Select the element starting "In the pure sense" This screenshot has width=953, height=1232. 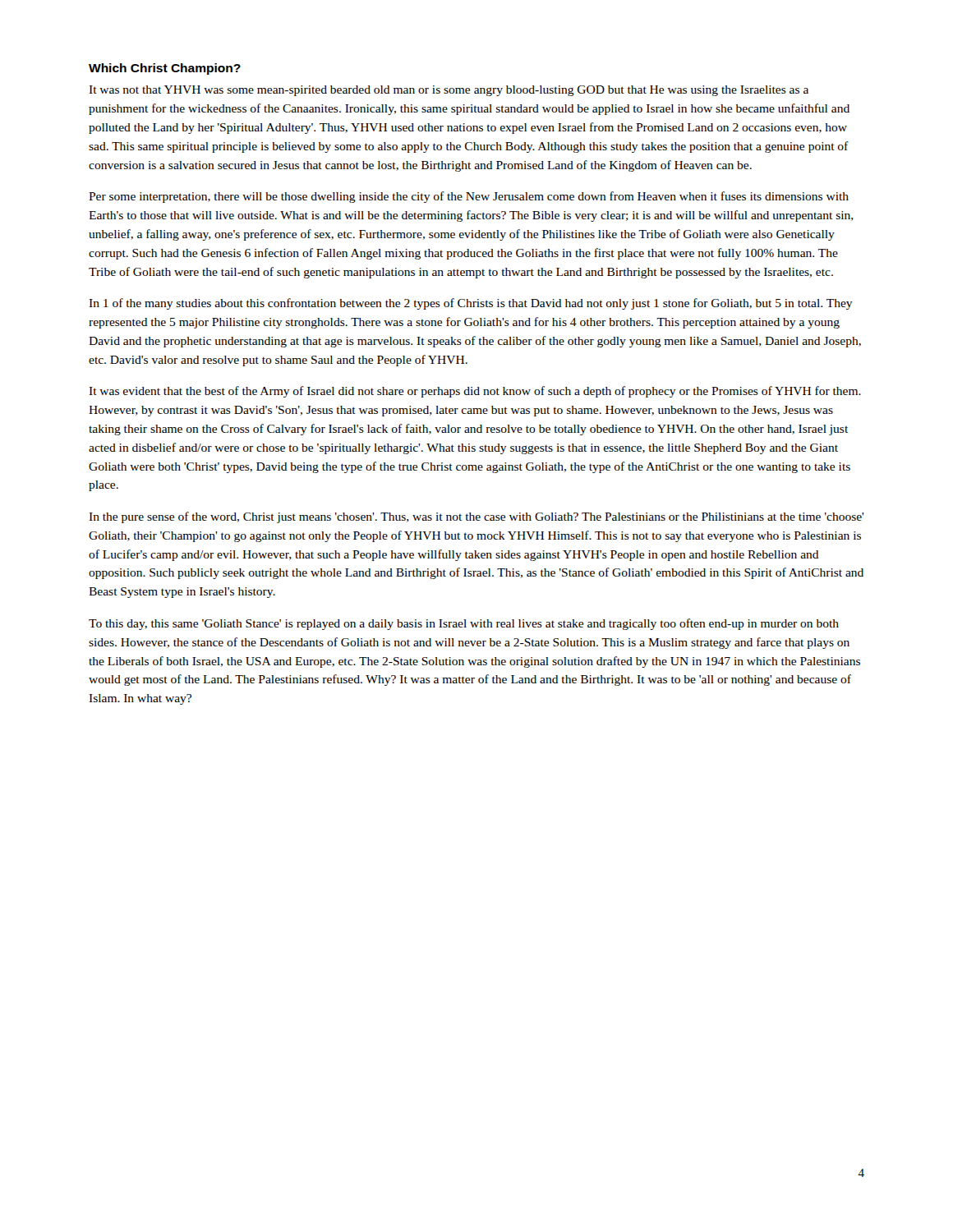476,554
